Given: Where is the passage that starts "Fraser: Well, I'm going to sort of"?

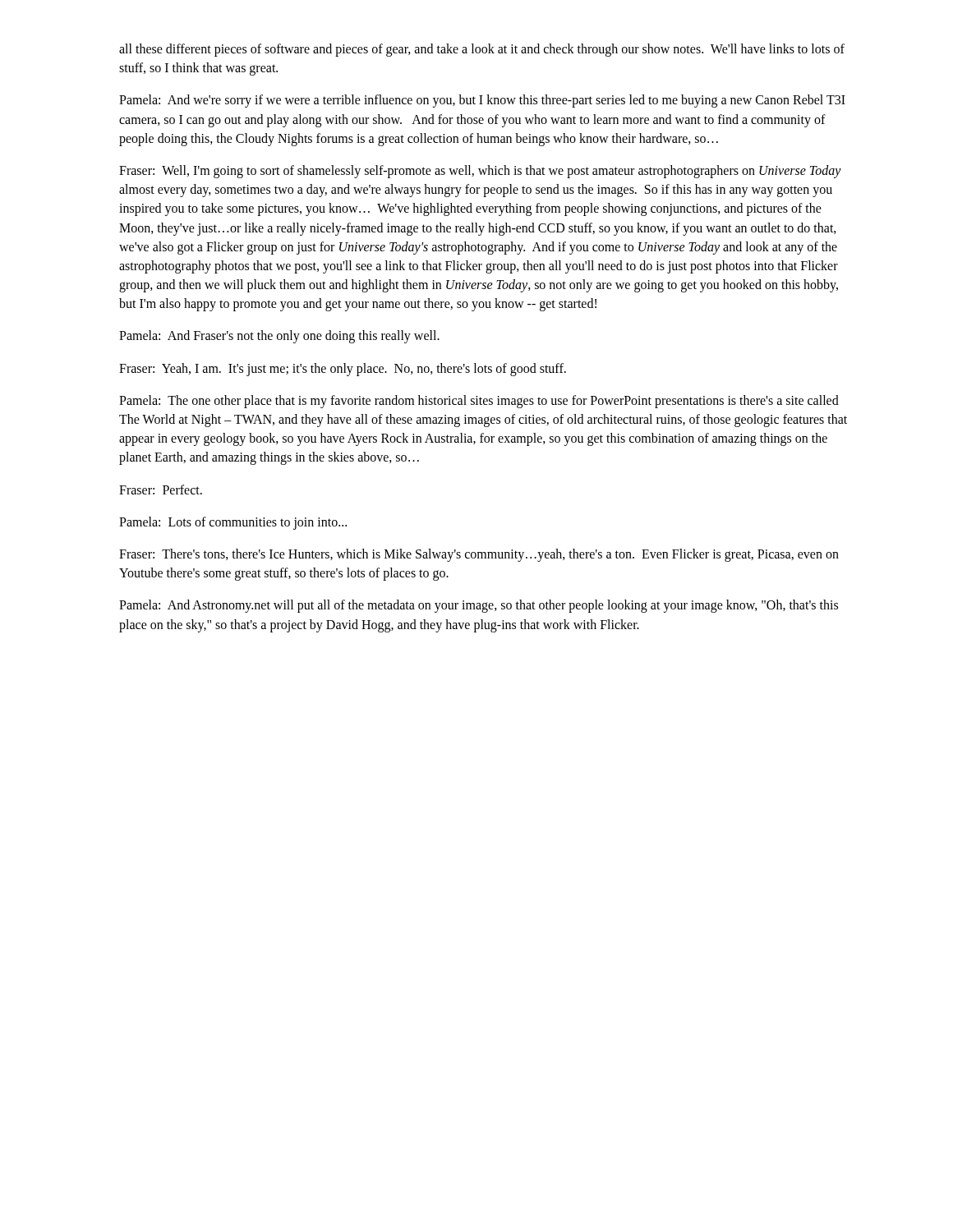Looking at the screenshot, I should pos(480,237).
